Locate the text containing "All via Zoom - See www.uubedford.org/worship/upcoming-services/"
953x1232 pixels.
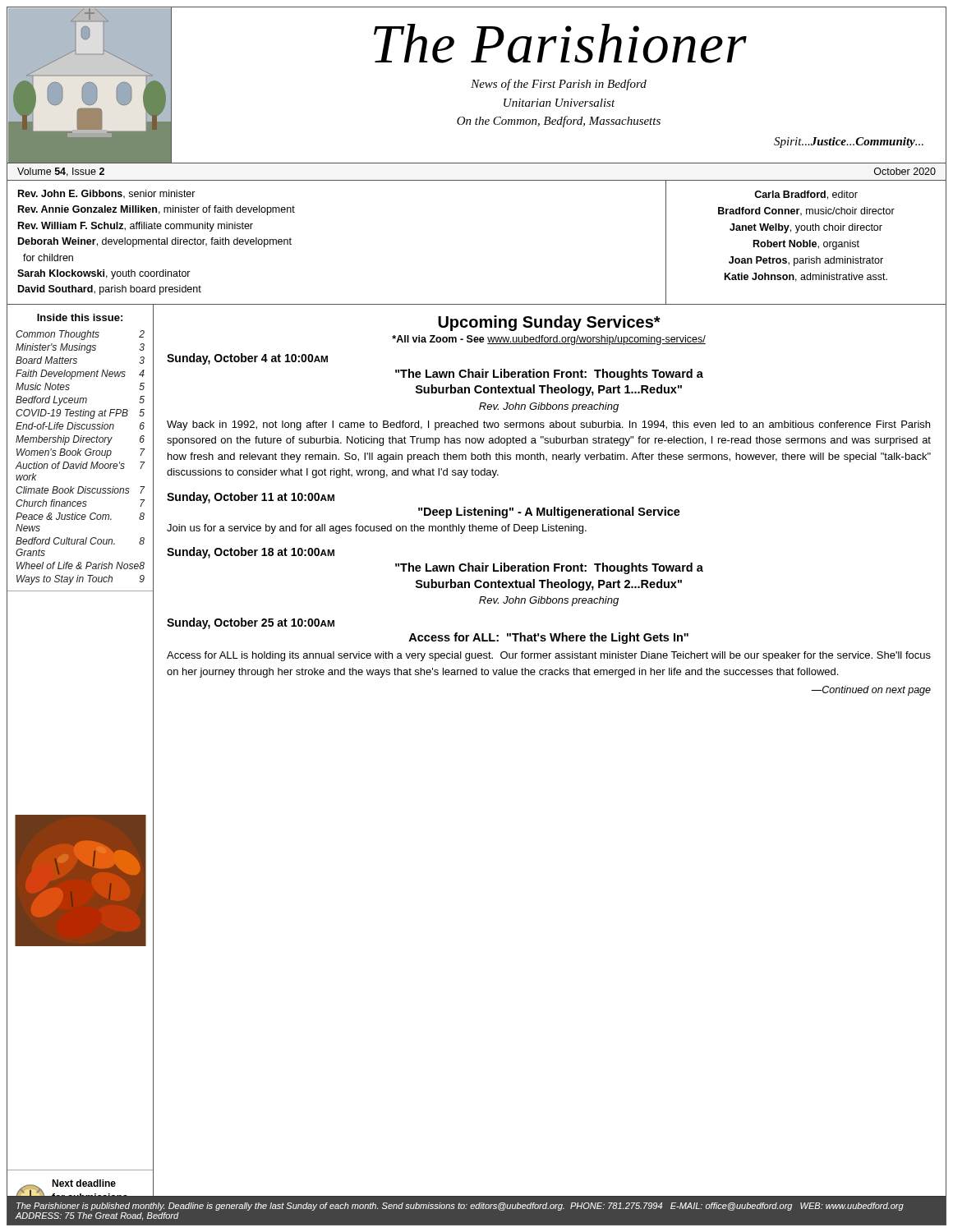coord(549,339)
